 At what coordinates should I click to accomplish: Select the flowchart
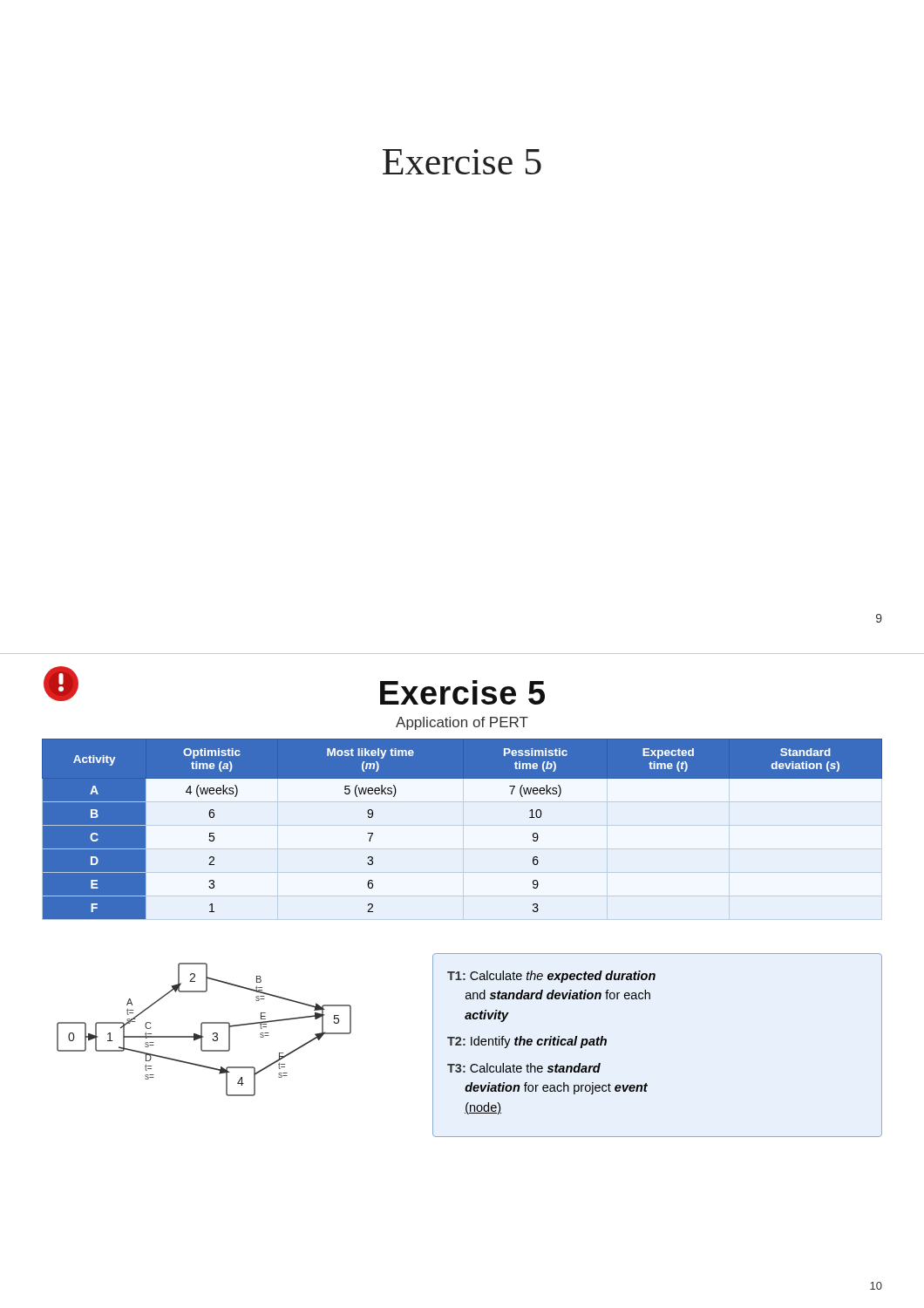[x=229, y=1025]
